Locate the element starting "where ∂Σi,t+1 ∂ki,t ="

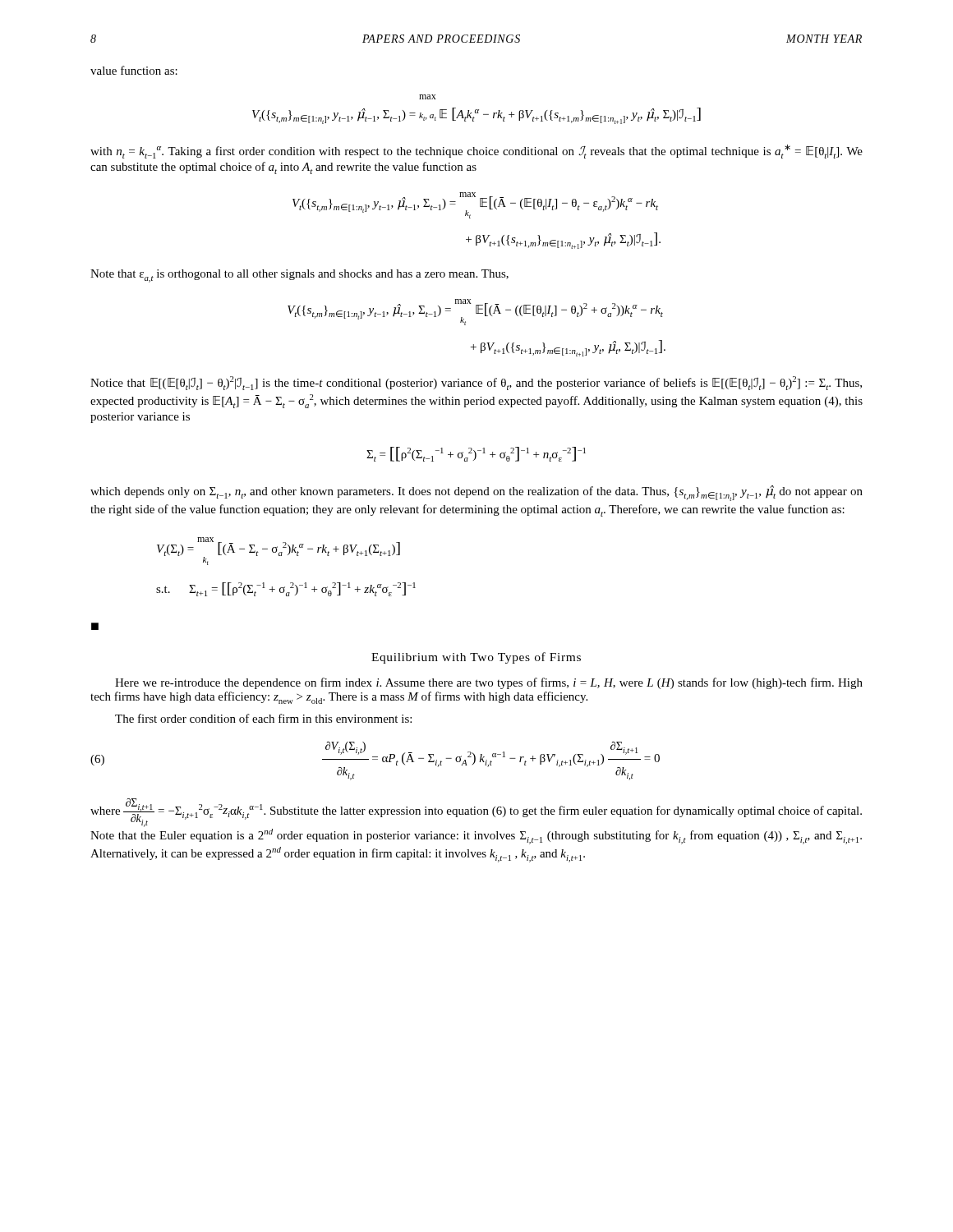click(476, 830)
